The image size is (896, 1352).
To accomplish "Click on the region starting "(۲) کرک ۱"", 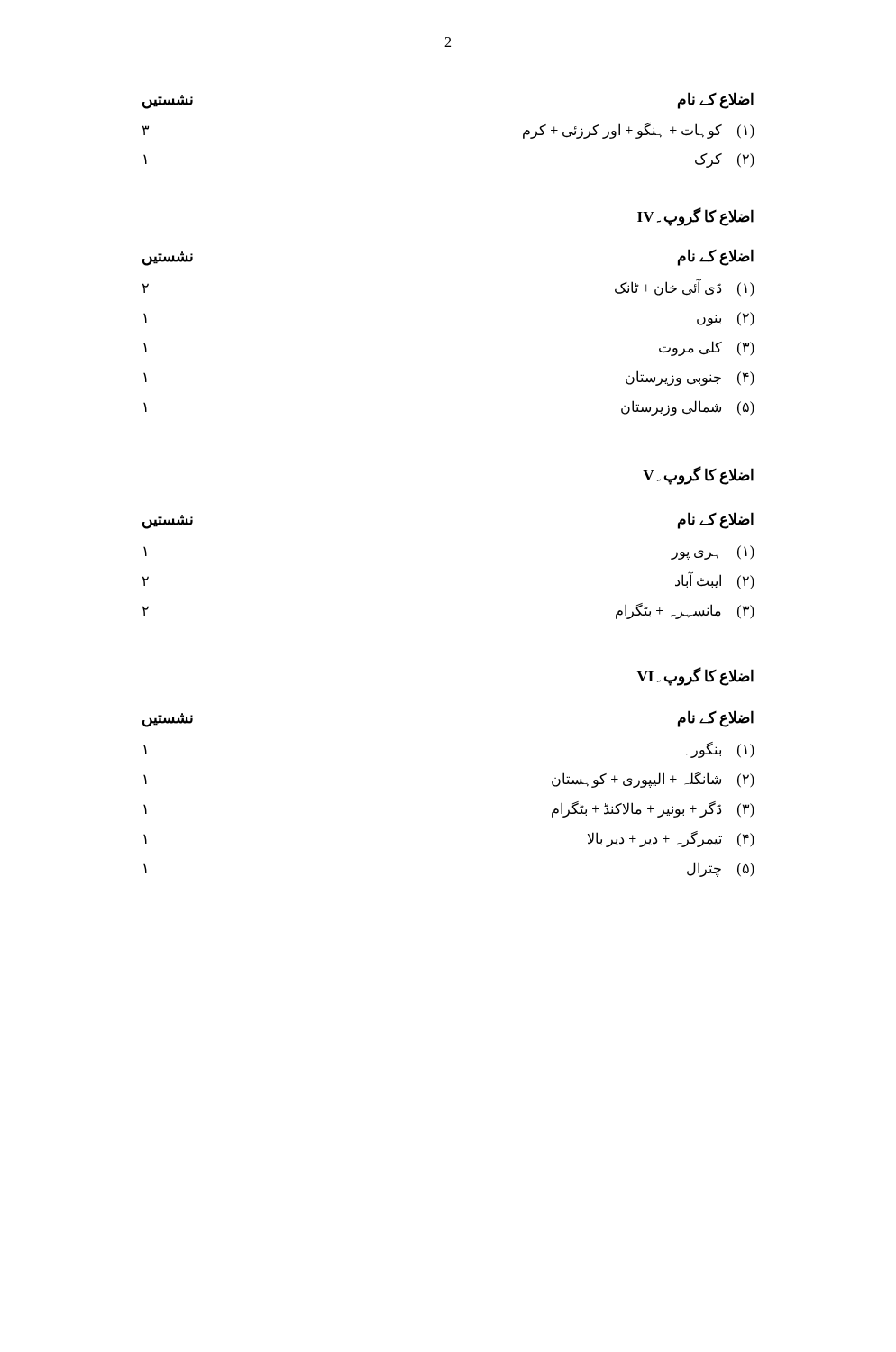I will [712, 160].
